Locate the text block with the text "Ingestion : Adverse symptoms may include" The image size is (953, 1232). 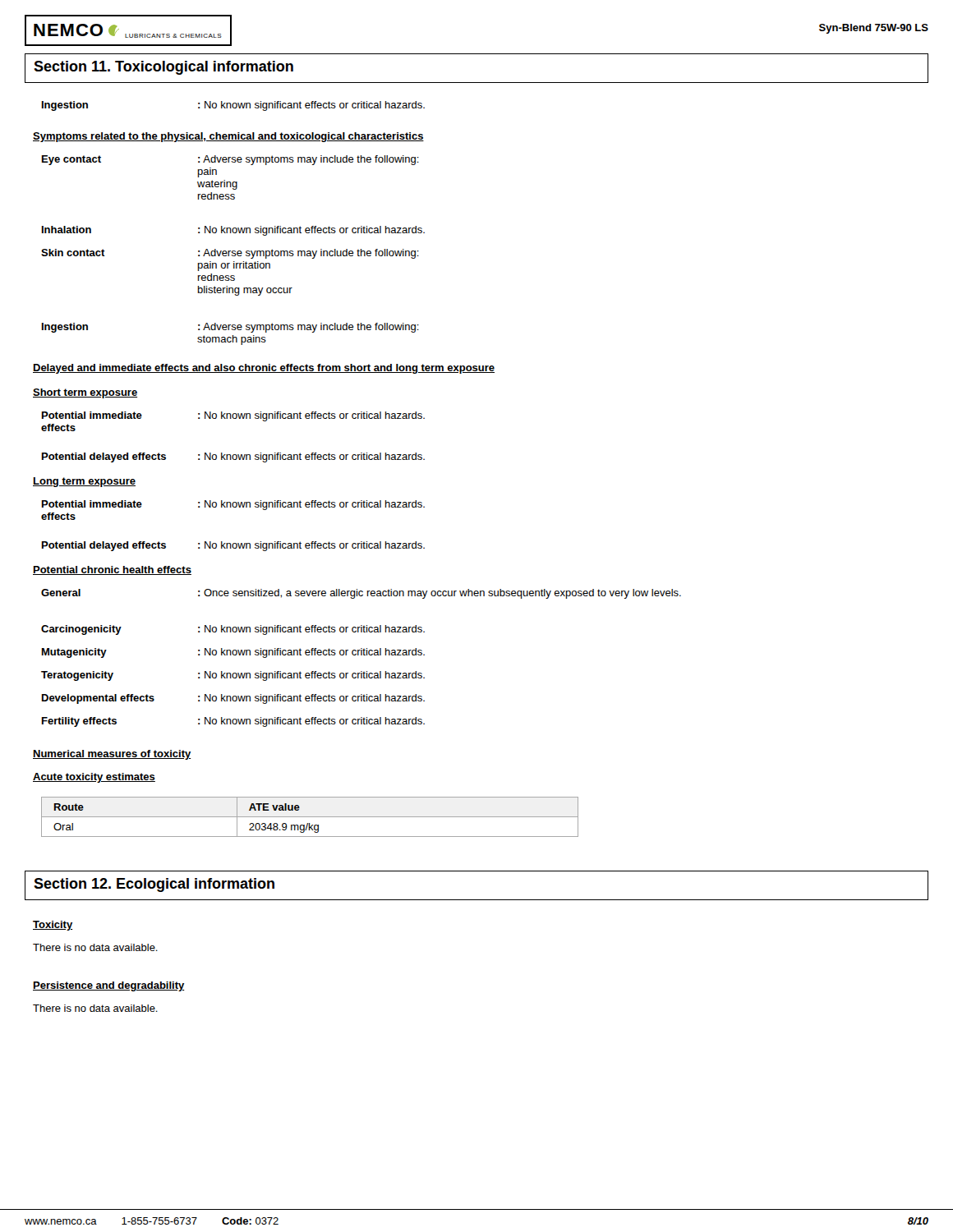pos(230,328)
